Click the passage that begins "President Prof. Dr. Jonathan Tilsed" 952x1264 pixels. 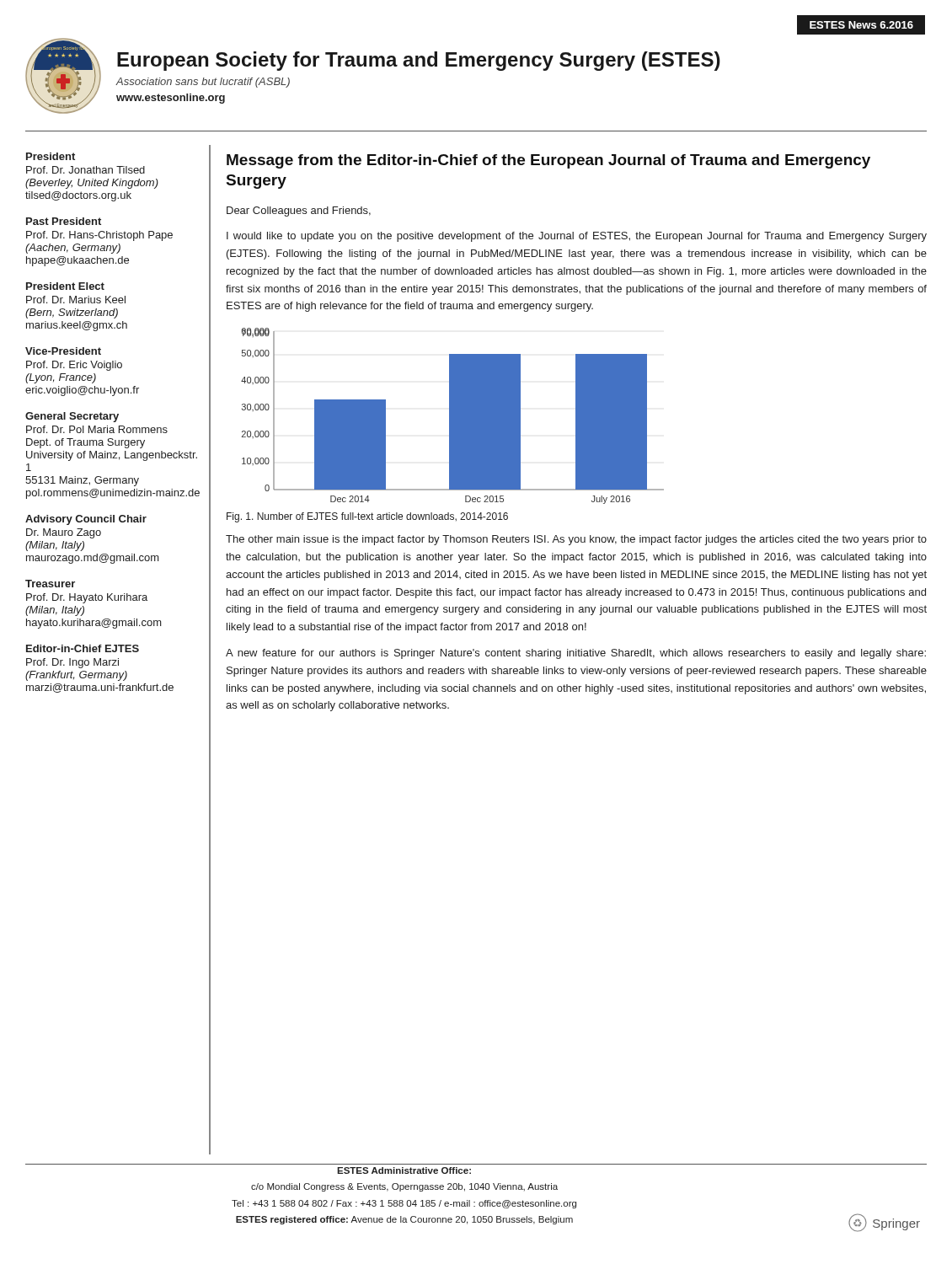[114, 176]
